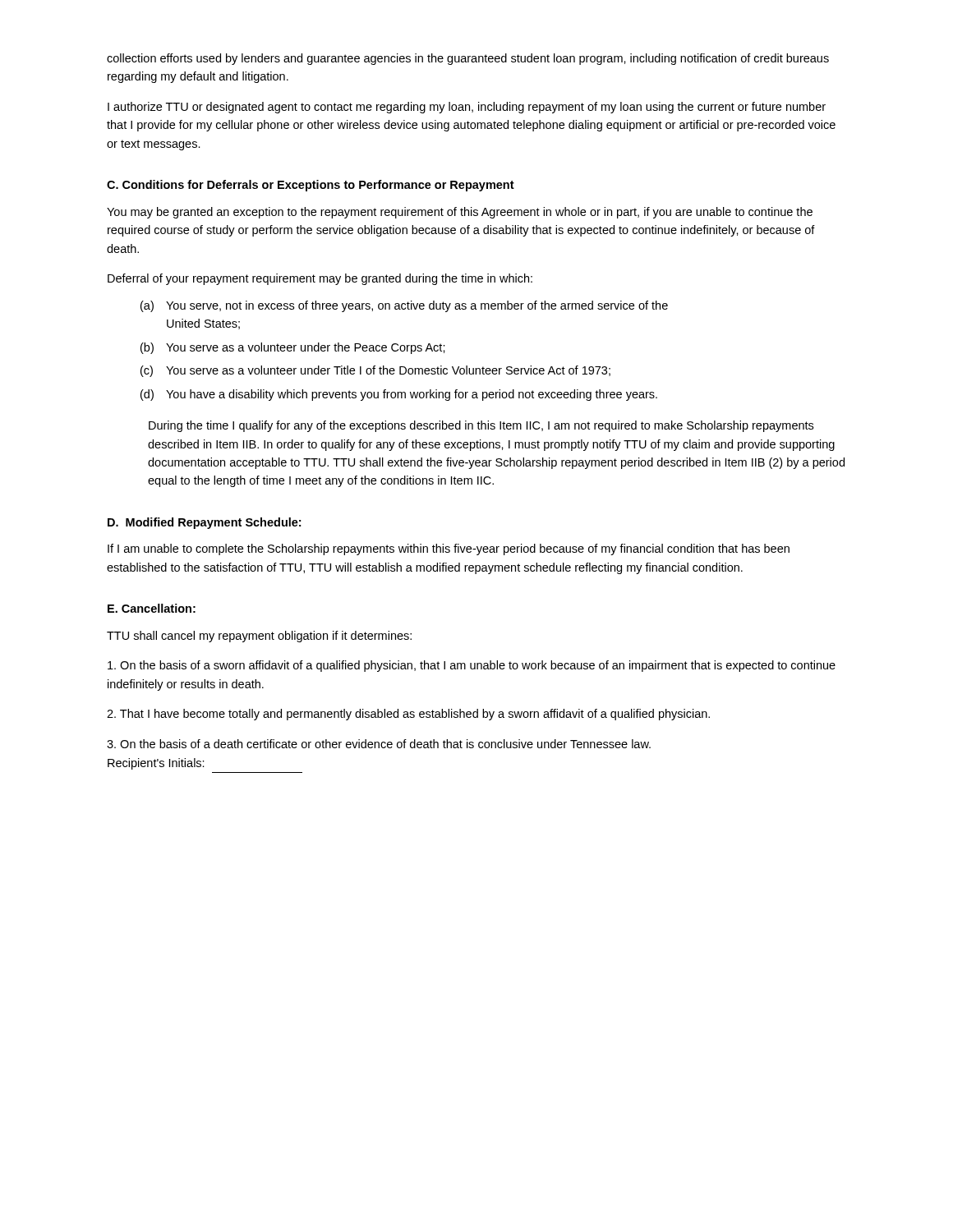
Task: Locate the list item that says "(b) You serve as"
Action: [293, 347]
